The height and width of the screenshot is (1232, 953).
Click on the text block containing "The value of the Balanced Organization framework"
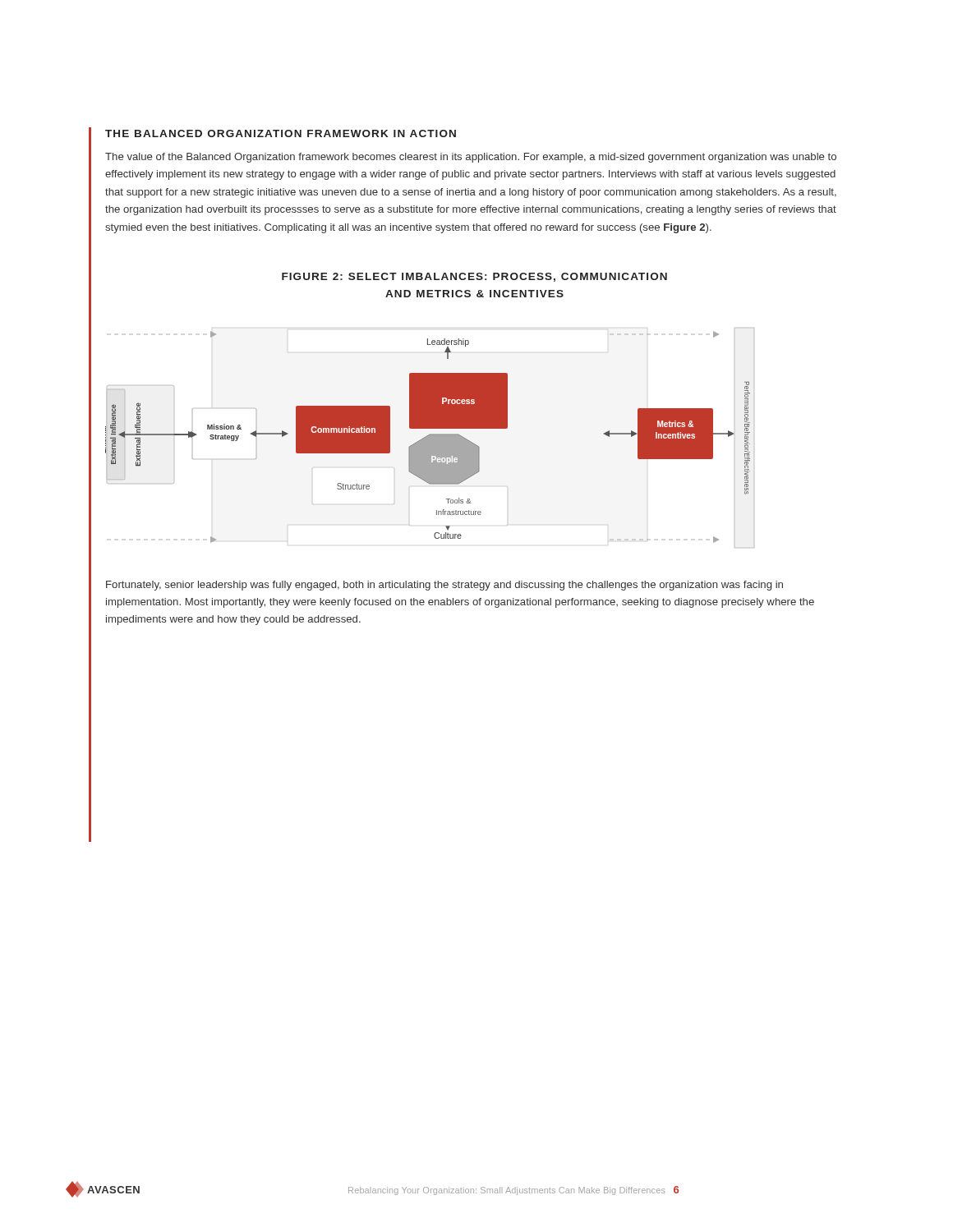(471, 192)
